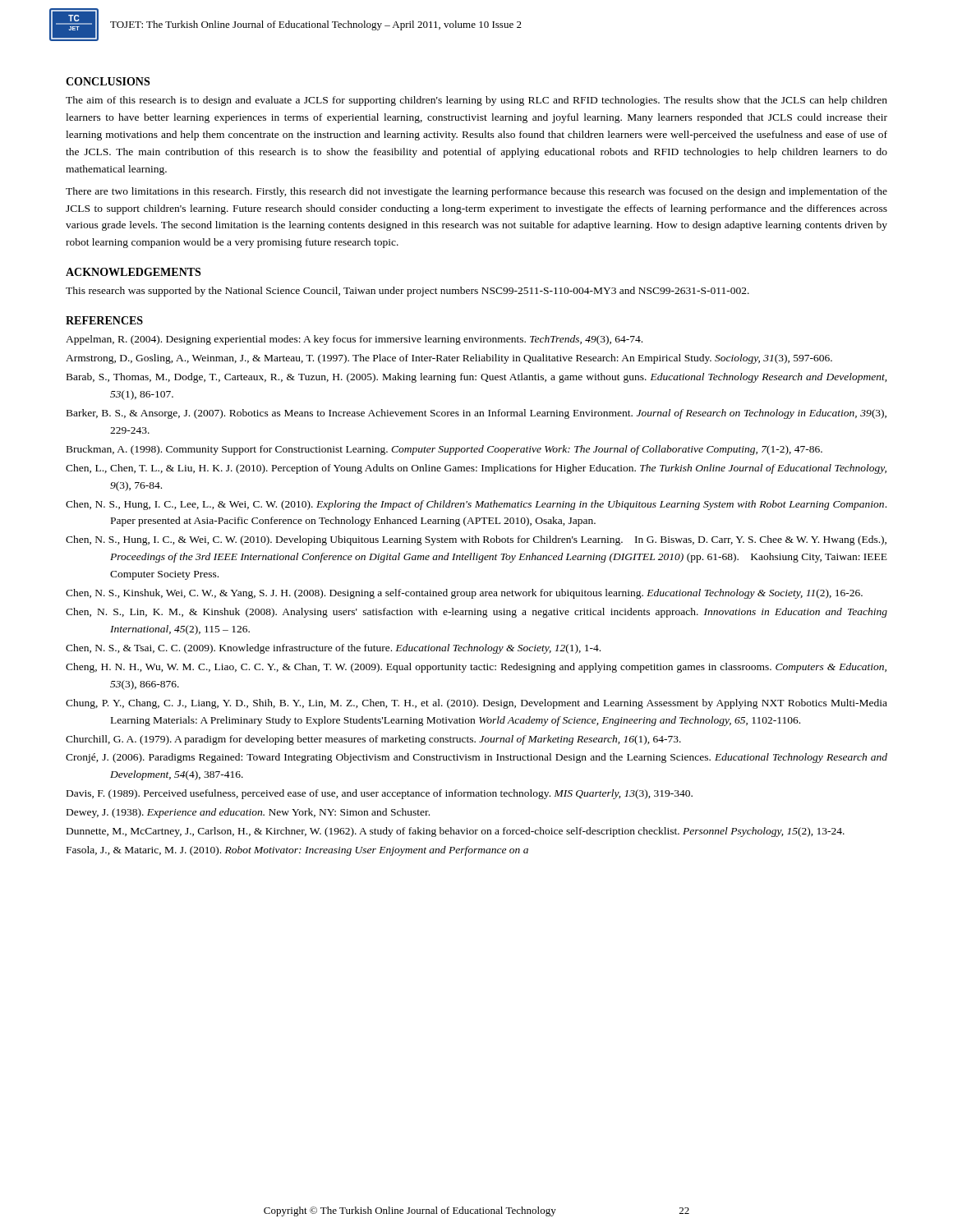Find the text block containing "The aim of this research"
Screen dimensions: 1232x953
476,134
